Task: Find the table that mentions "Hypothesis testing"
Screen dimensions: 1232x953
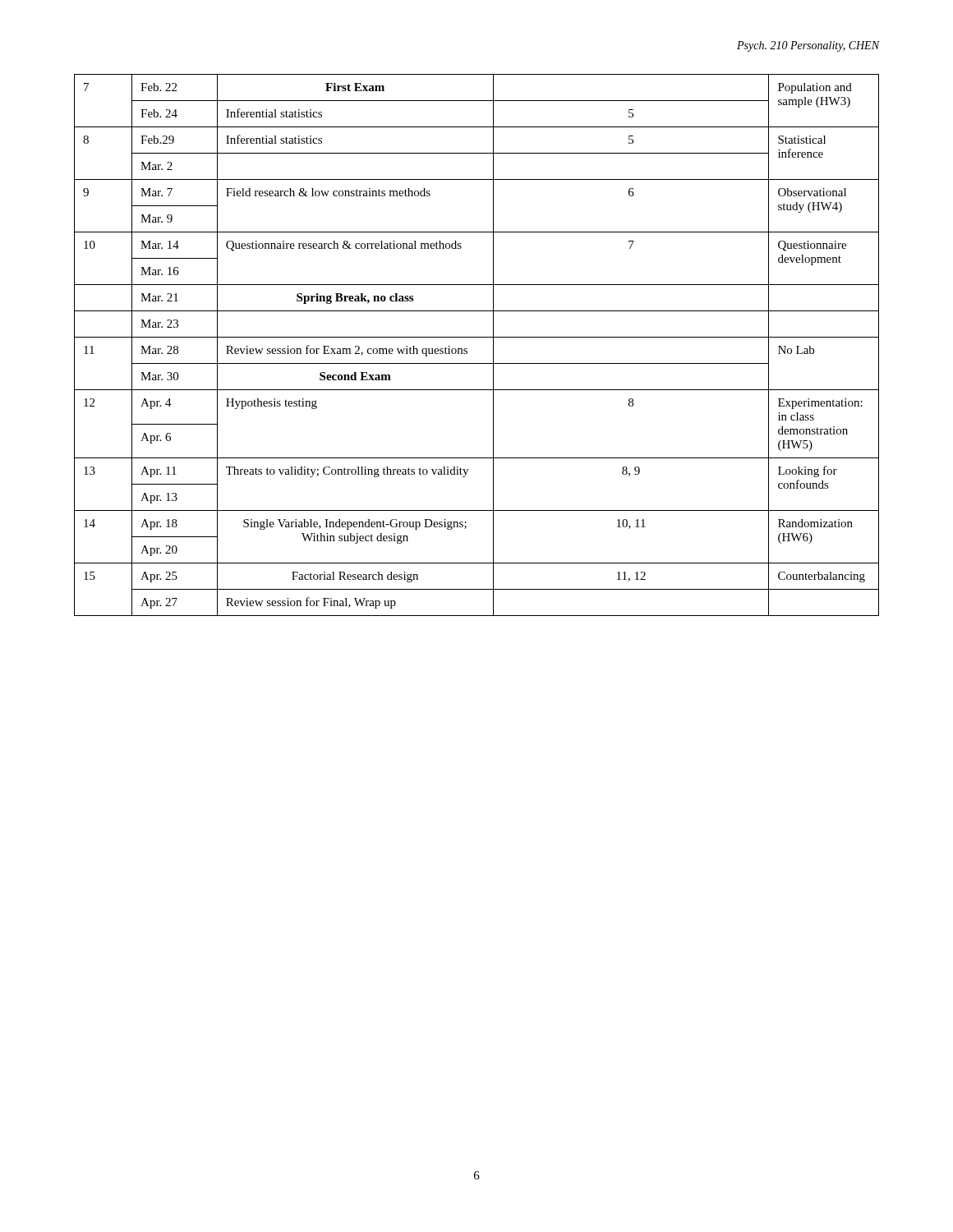Action: tap(476, 345)
